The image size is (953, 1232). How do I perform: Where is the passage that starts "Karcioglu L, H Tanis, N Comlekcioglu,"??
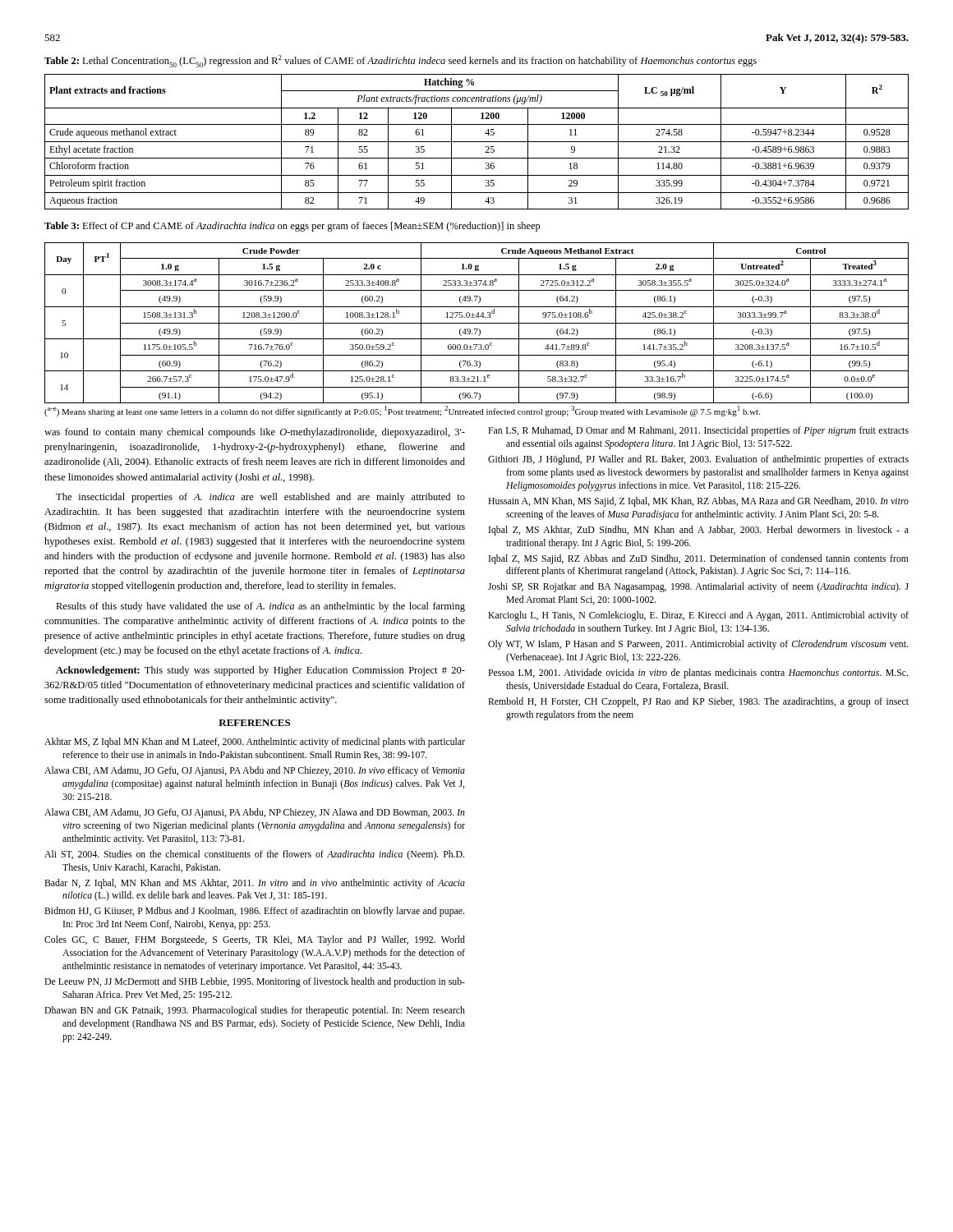[x=698, y=622]
